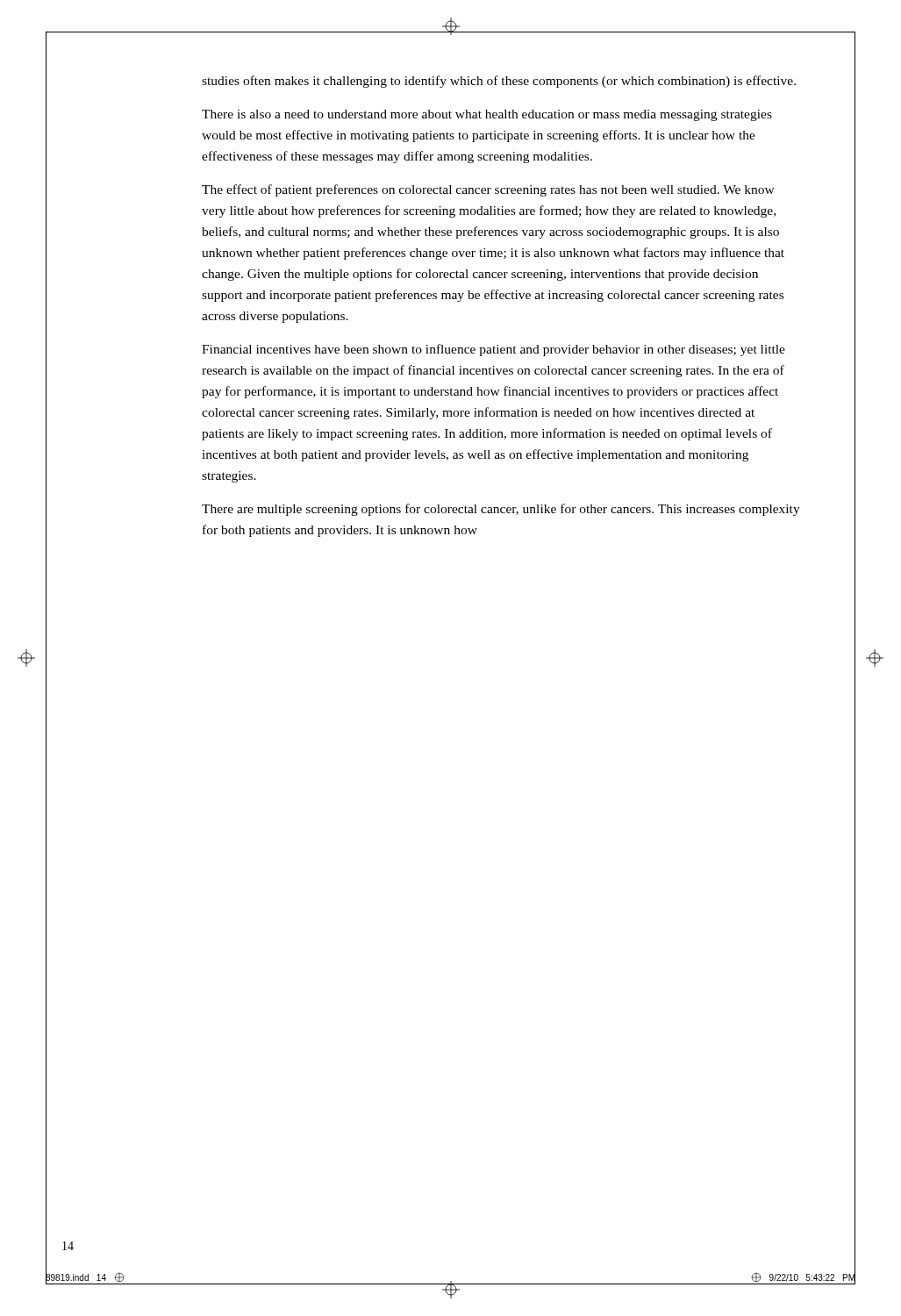Image resolution: width=901 pixels, height=1316 pixels.
Task: Point to the element starting "There is also a need"
Action: [x=487, y=135]
